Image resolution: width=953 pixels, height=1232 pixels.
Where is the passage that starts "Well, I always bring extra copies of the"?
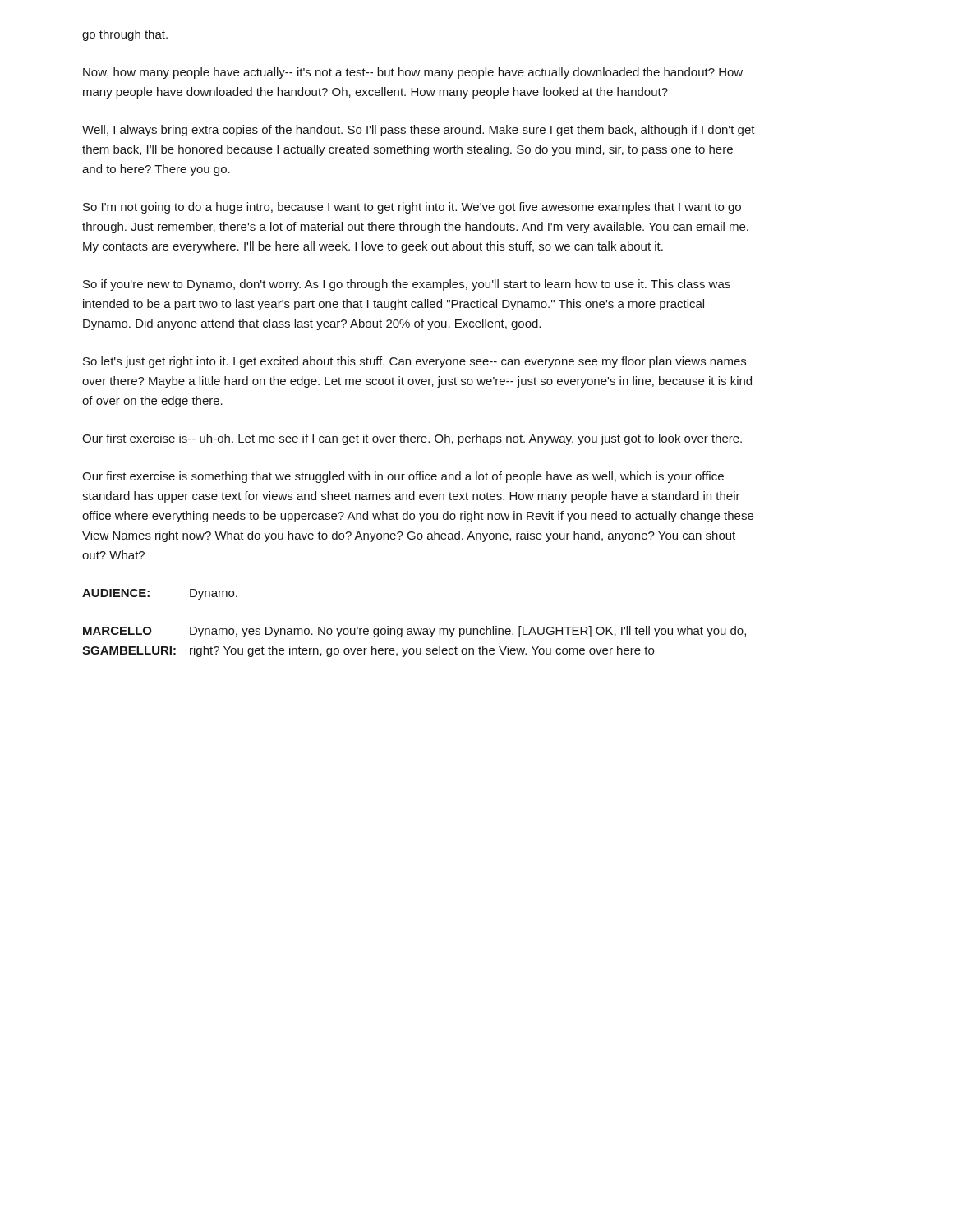click(x=418, y=149)
